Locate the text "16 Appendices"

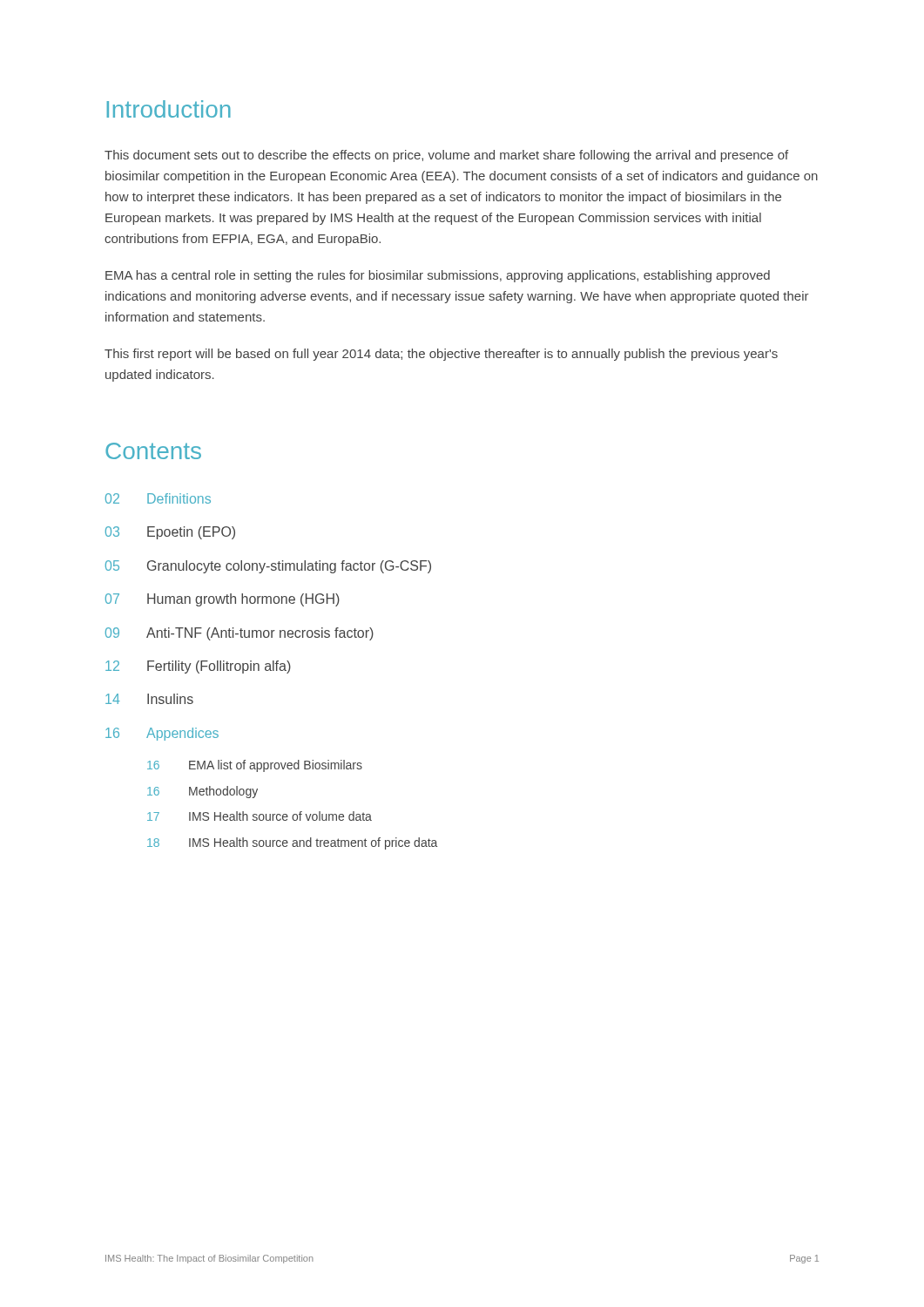[x=162, y=734]
